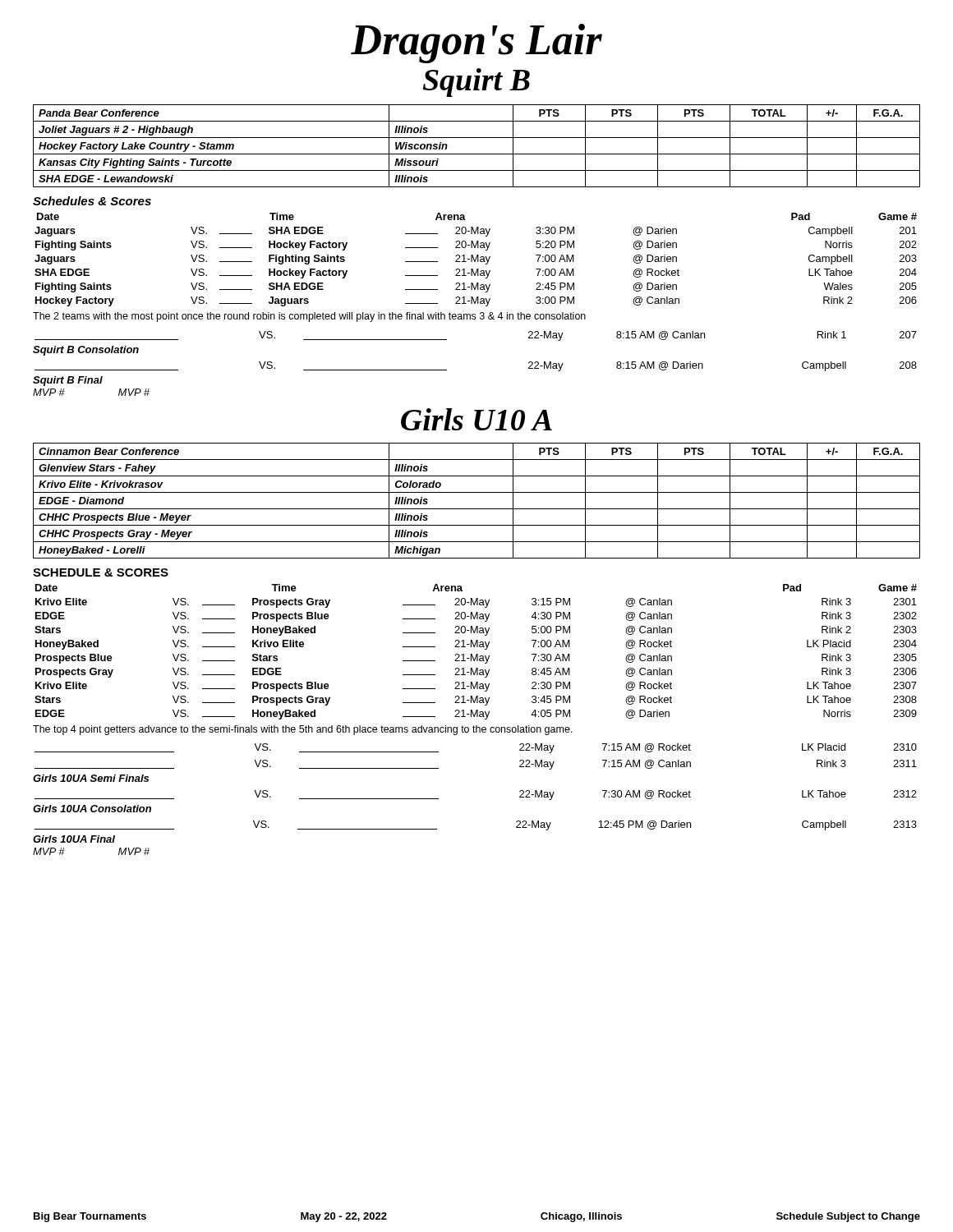The height and width of the screenshot is (1232, 953).
Task: Locate the section header that reads "Squirt B Consolation"
Action: 86,350
